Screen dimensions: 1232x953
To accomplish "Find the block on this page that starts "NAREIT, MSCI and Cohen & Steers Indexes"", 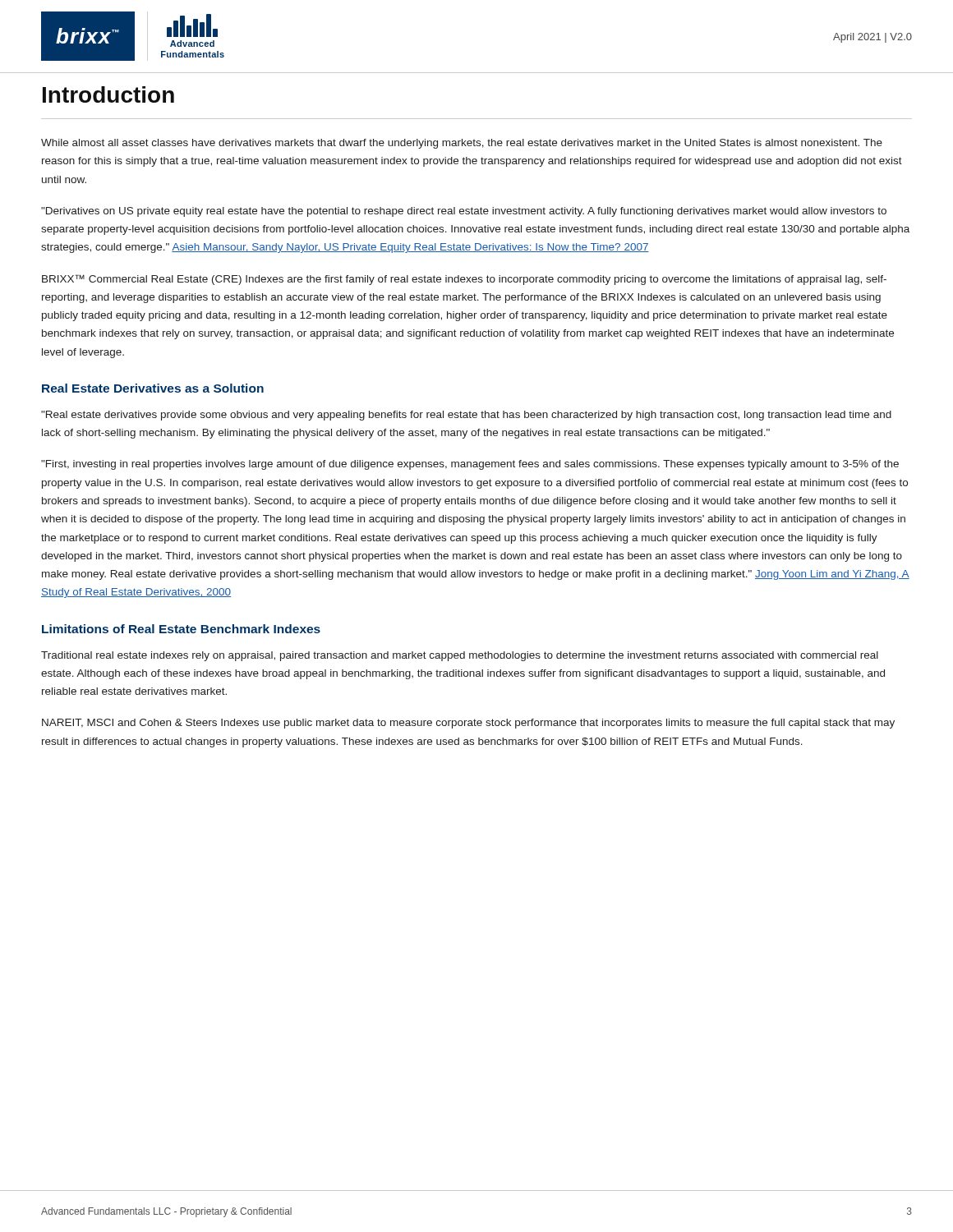I will [x=468, y=732].
